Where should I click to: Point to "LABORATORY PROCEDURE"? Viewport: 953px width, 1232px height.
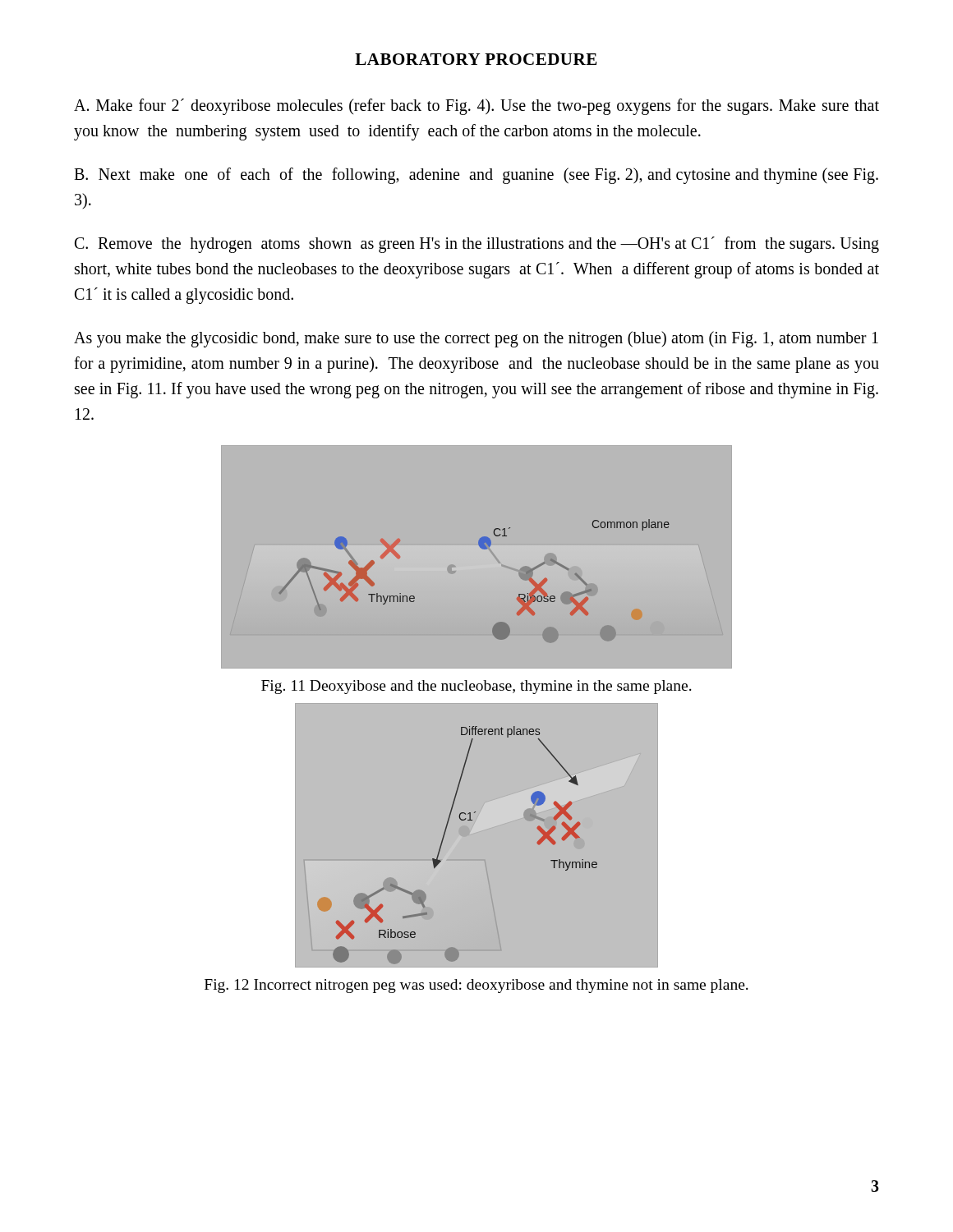pos(476,59)
